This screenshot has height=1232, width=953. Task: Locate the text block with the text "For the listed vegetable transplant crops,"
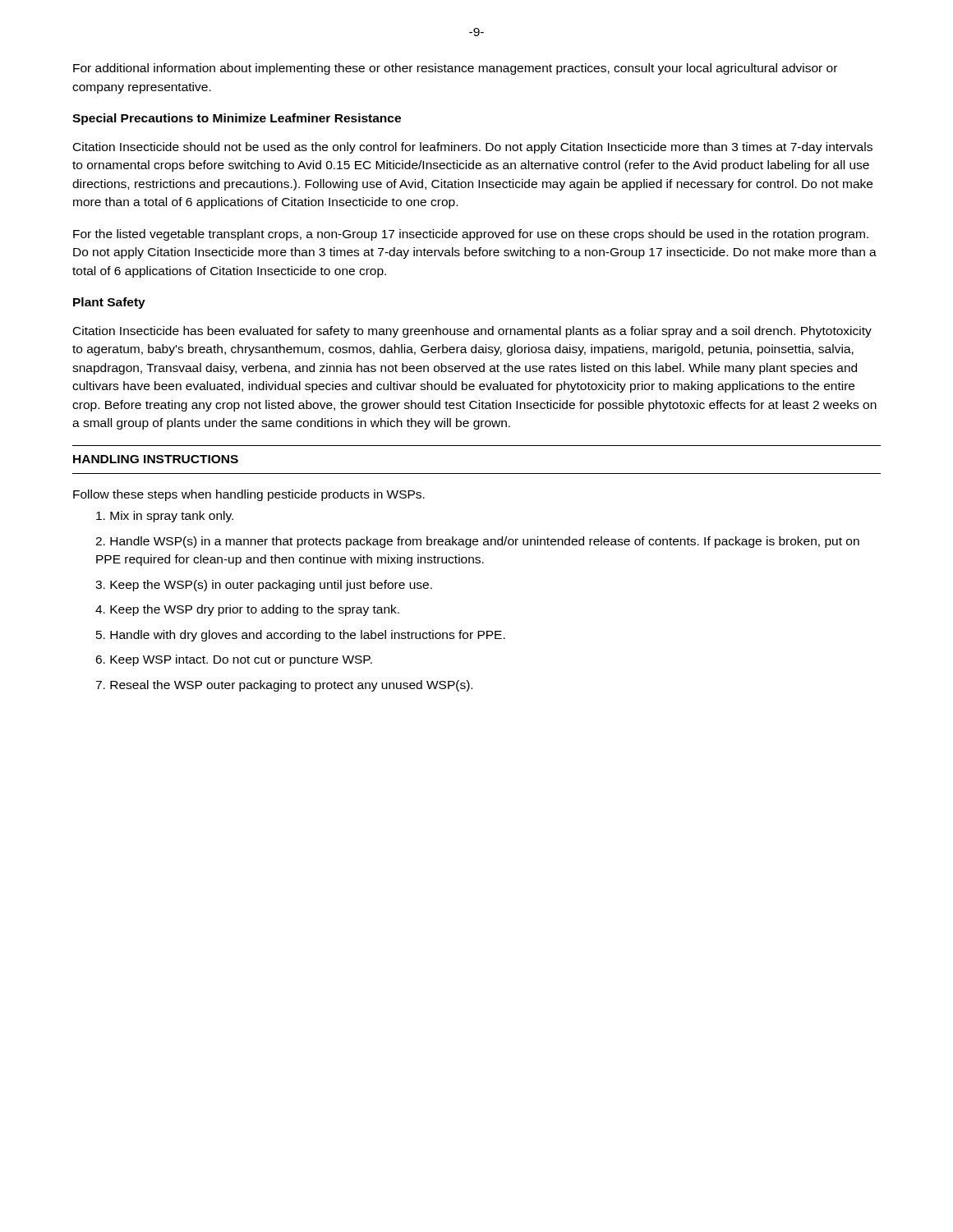coord(474,252)
